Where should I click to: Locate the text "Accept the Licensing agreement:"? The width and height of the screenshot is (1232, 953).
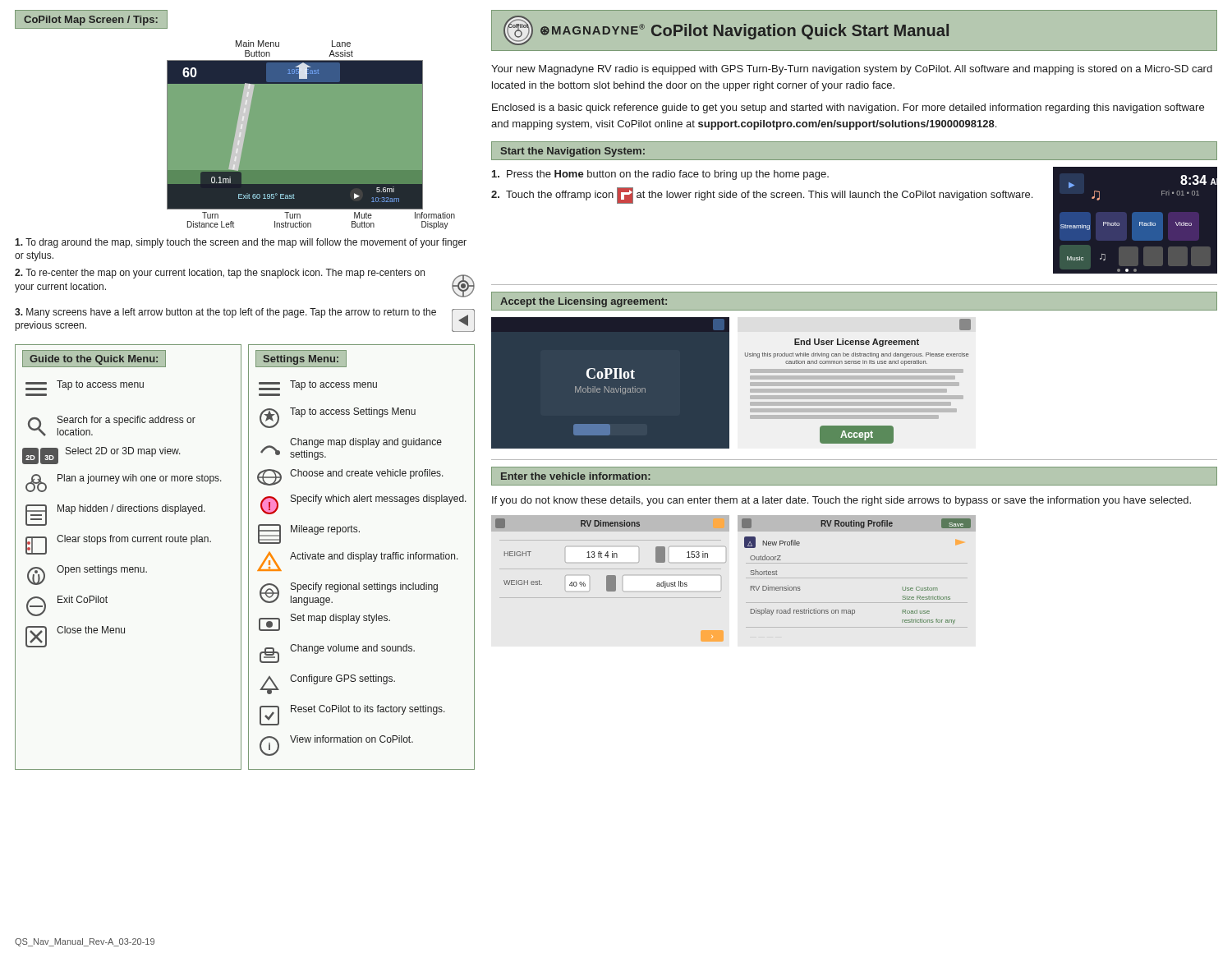[854, 301]
